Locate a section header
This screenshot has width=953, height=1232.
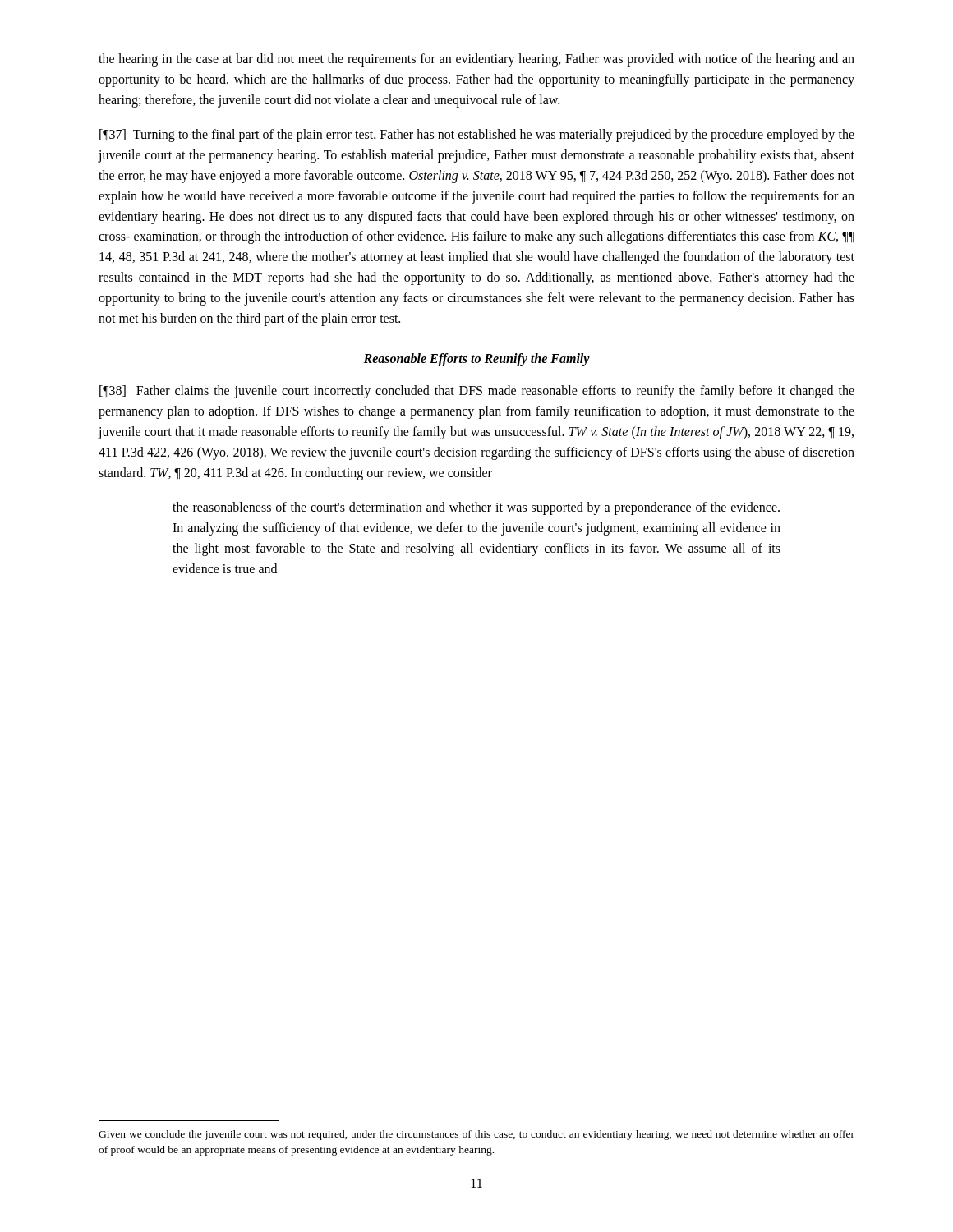click(x=476, y=359)
